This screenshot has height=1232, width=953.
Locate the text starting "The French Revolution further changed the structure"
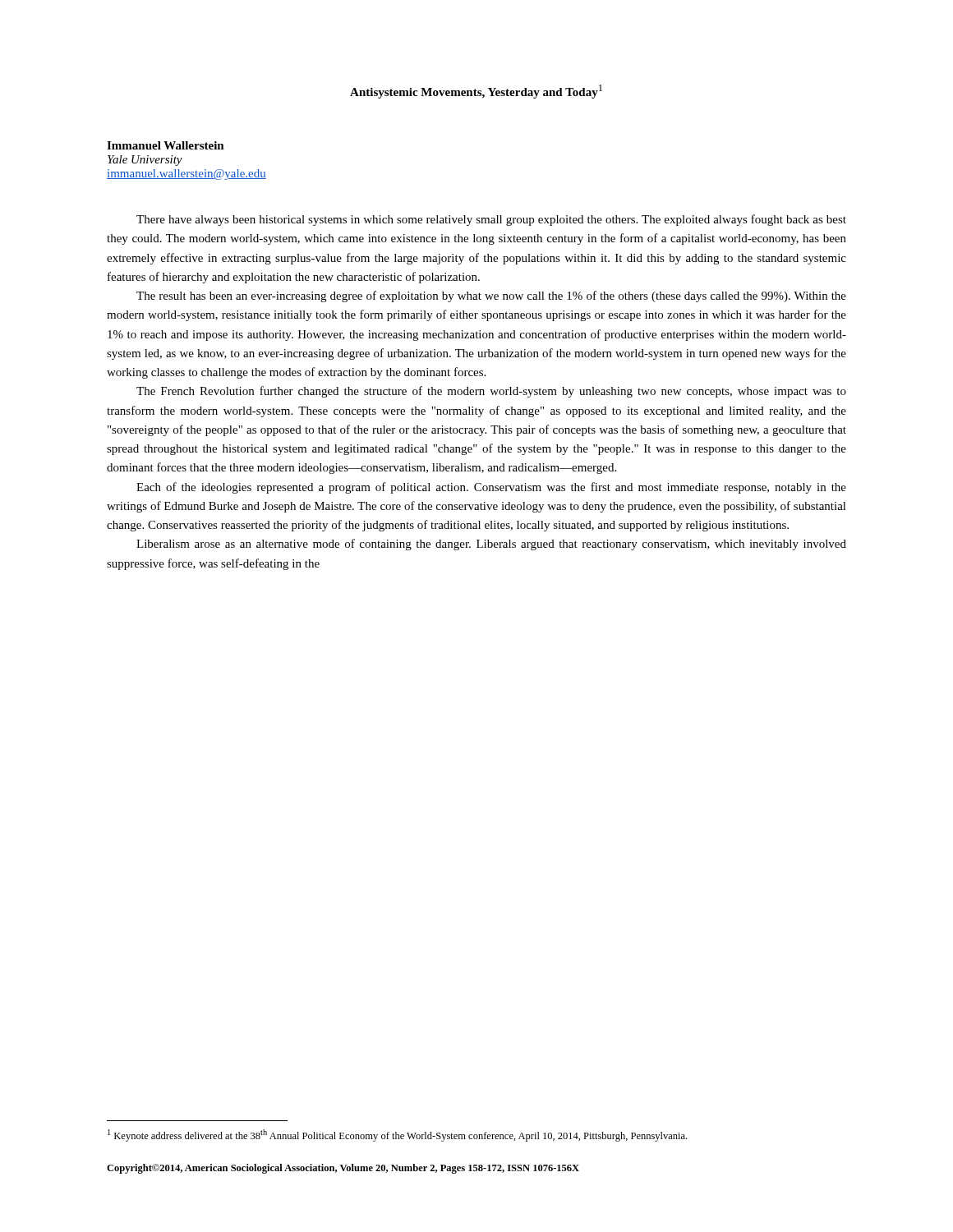[x=476, y=430]
